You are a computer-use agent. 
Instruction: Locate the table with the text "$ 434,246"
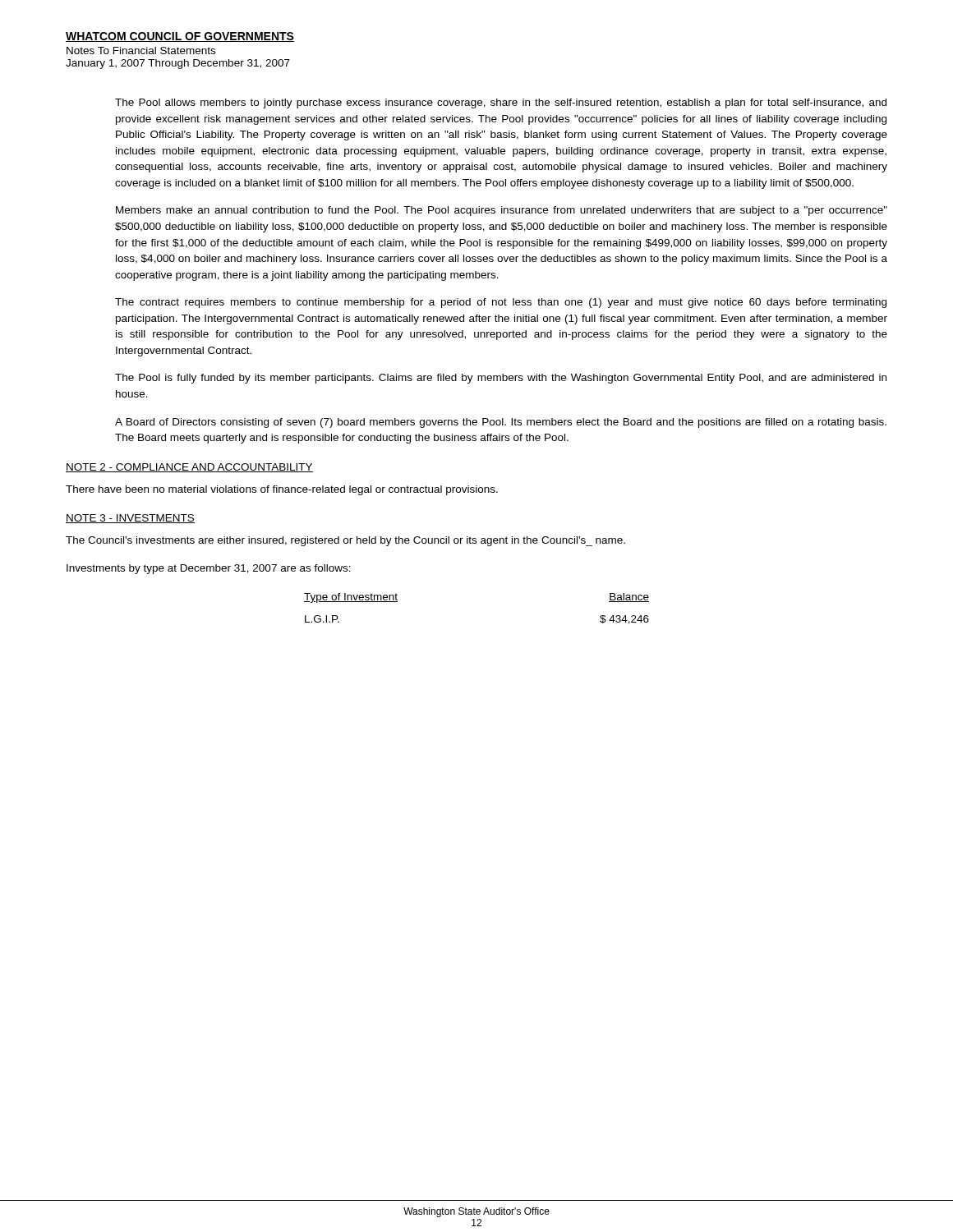click(x=476, y=608)
